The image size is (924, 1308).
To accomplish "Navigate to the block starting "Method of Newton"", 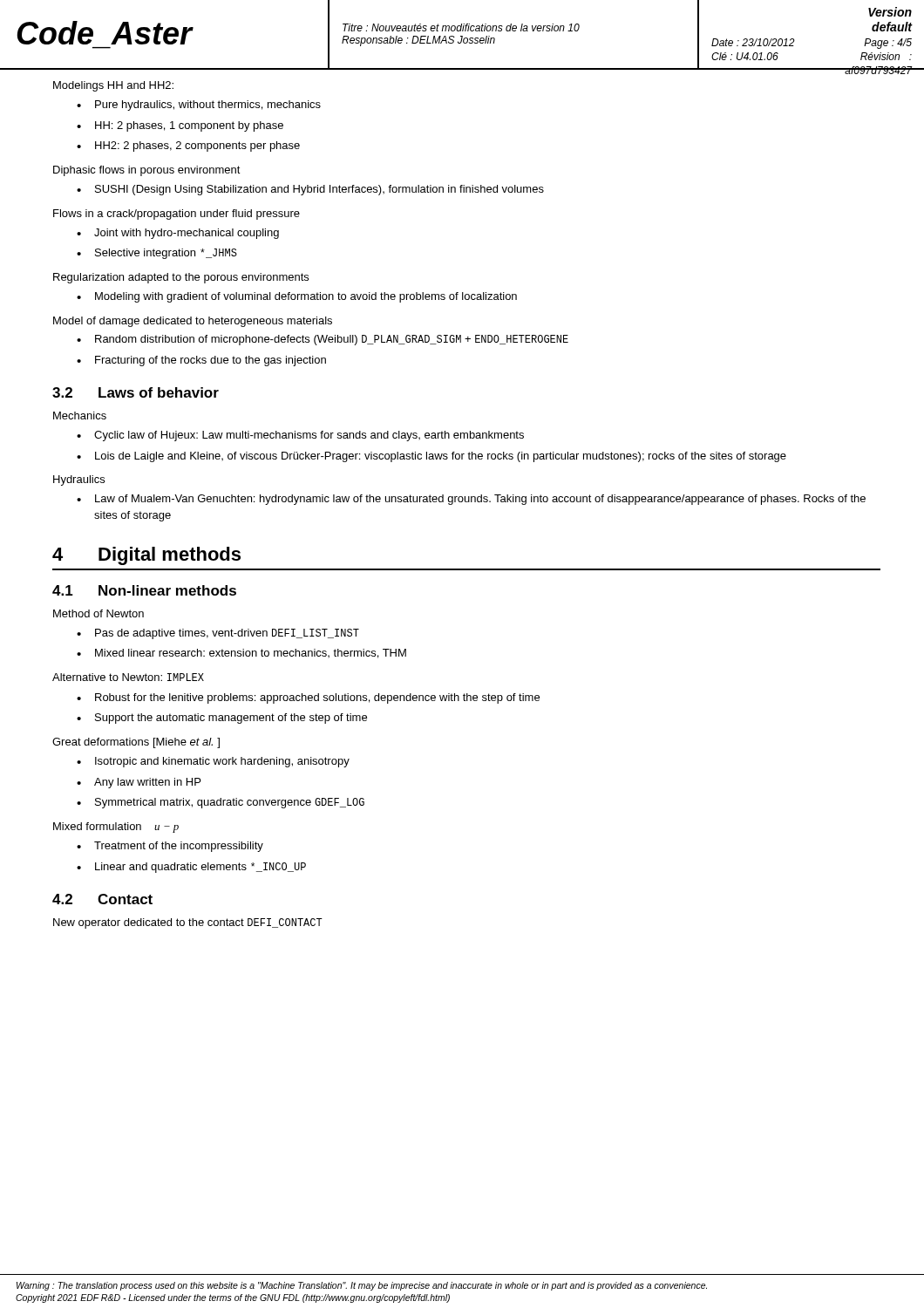I will coord(98,613).
